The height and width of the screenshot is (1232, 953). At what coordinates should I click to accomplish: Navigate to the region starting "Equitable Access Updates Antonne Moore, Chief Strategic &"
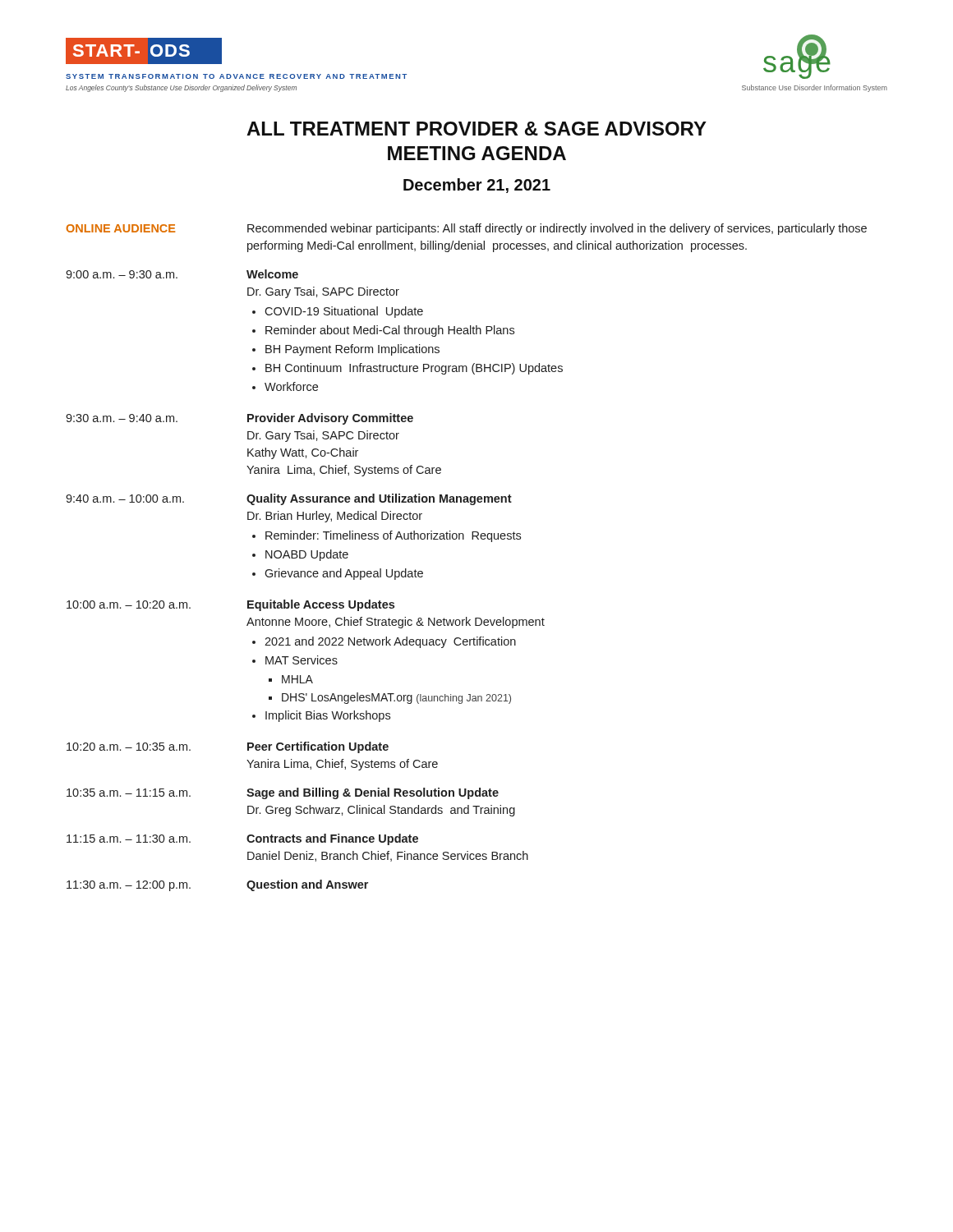click(321, 605)
